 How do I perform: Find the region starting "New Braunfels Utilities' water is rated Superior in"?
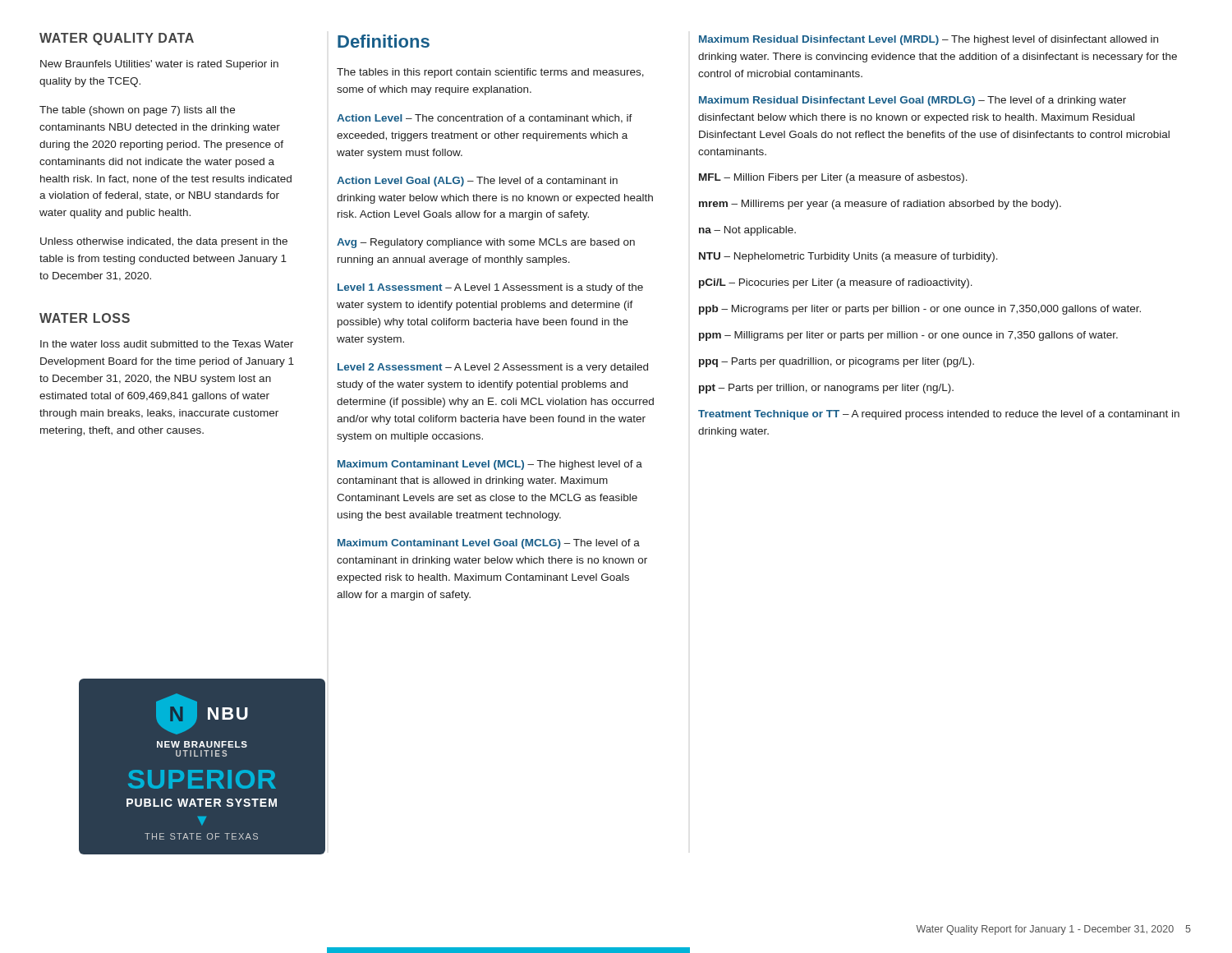coord(159,72)
